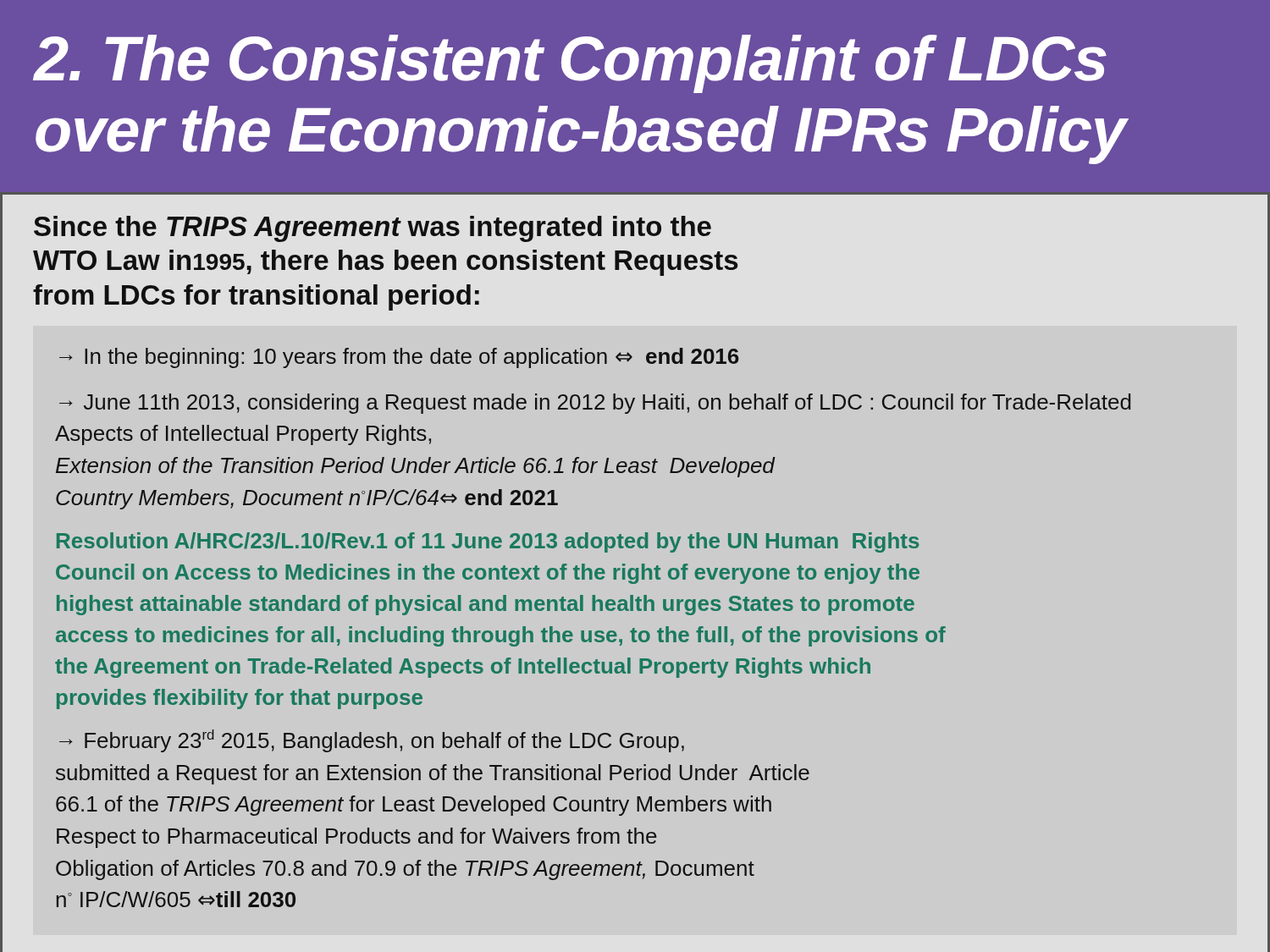1270x952 pixels.
Task: Locate the block of text that opens with "→ In the beginning: 10 years from"
Action: click(x=397, y=356)
